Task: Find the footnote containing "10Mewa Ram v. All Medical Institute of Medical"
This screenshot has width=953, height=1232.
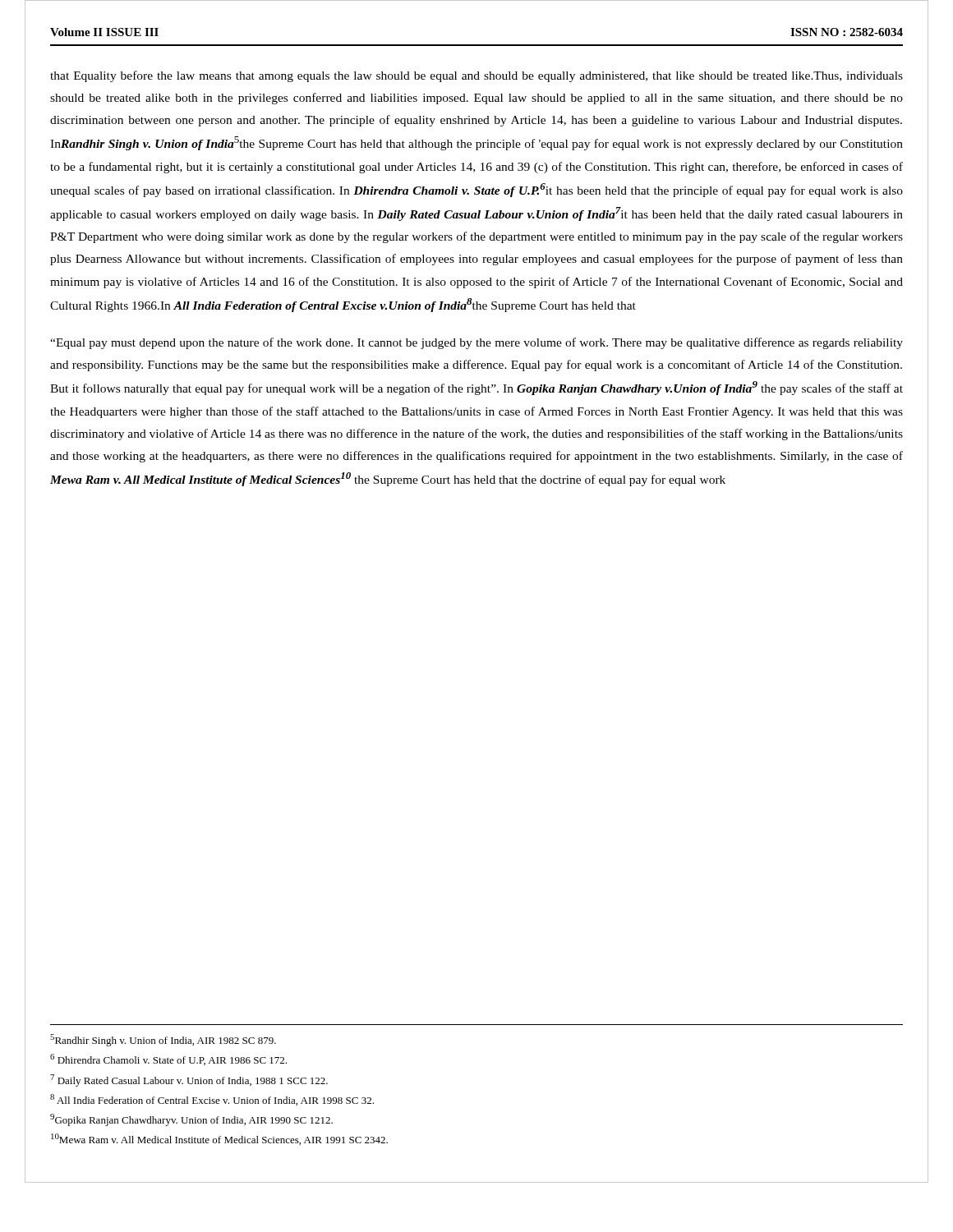Action: pyautogui.click(x=219, y=1138)
